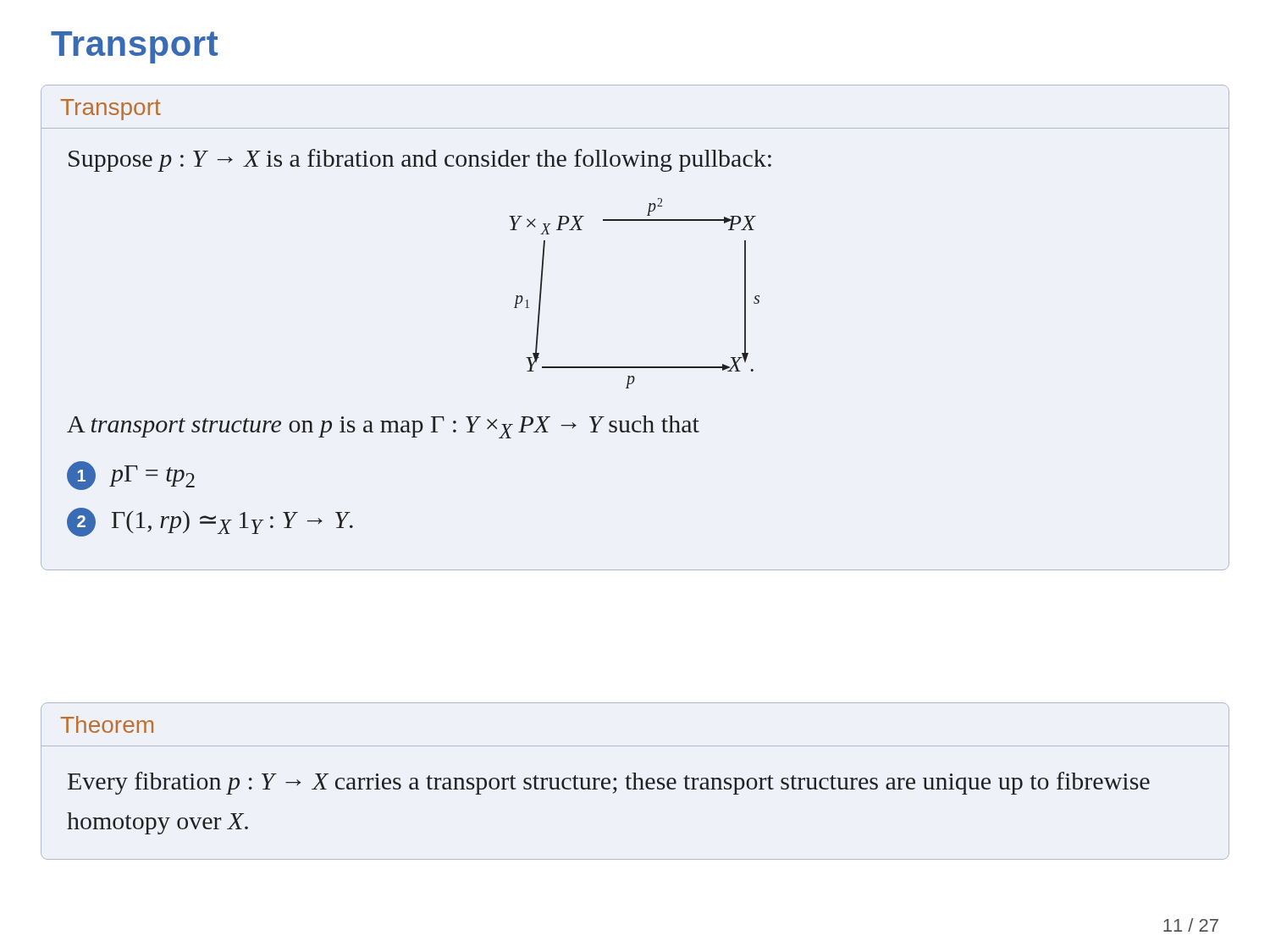
Task: Select the list item that reads "2 Γ(1, rp)"
Action: pos(211,522)
